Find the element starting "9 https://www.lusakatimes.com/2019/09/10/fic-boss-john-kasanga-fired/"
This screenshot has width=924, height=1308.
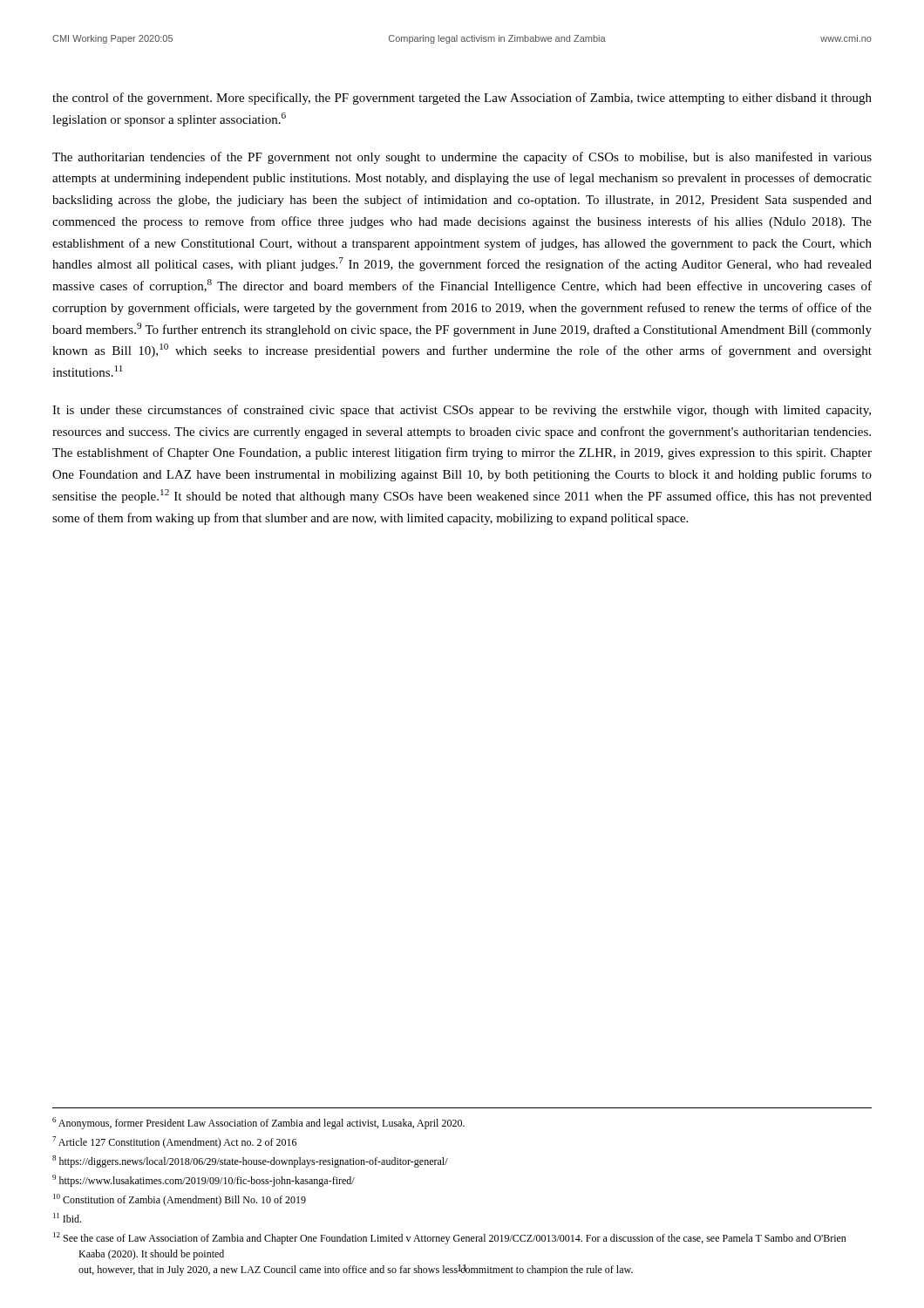(203, 1180)
